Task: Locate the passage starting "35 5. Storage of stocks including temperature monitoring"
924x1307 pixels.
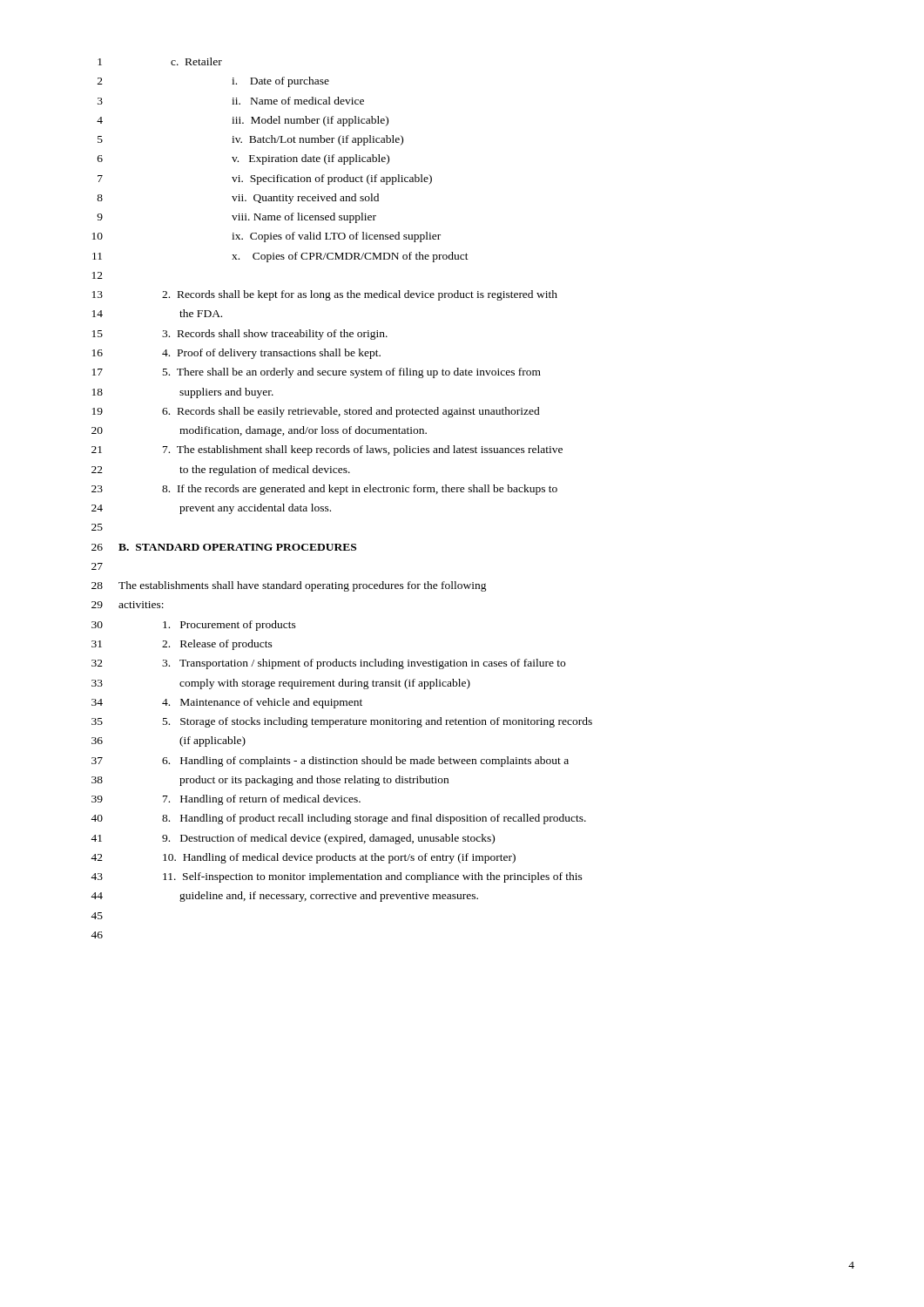Action: pos(462,722)
